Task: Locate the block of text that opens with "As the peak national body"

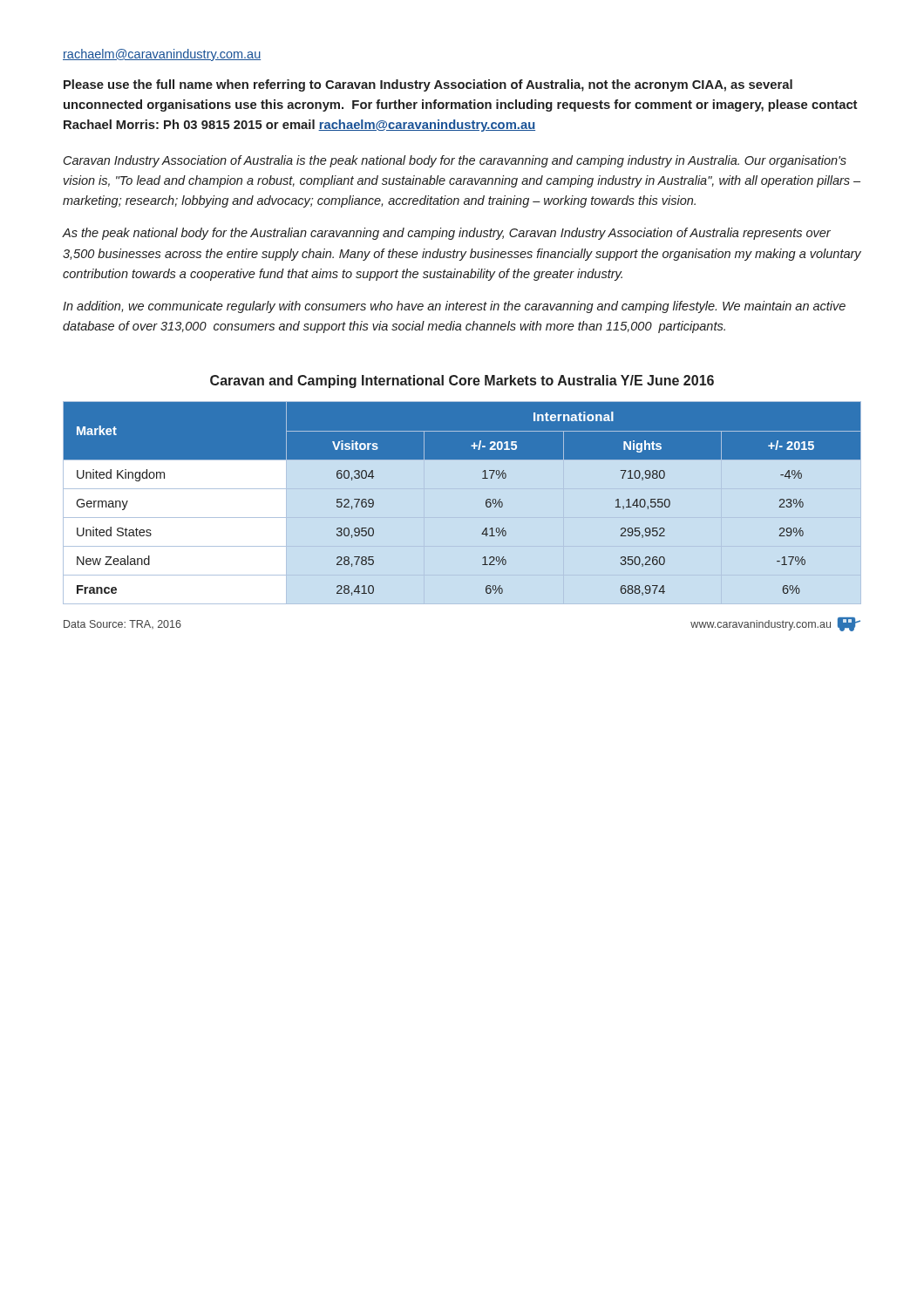Action: click(462, 253)
